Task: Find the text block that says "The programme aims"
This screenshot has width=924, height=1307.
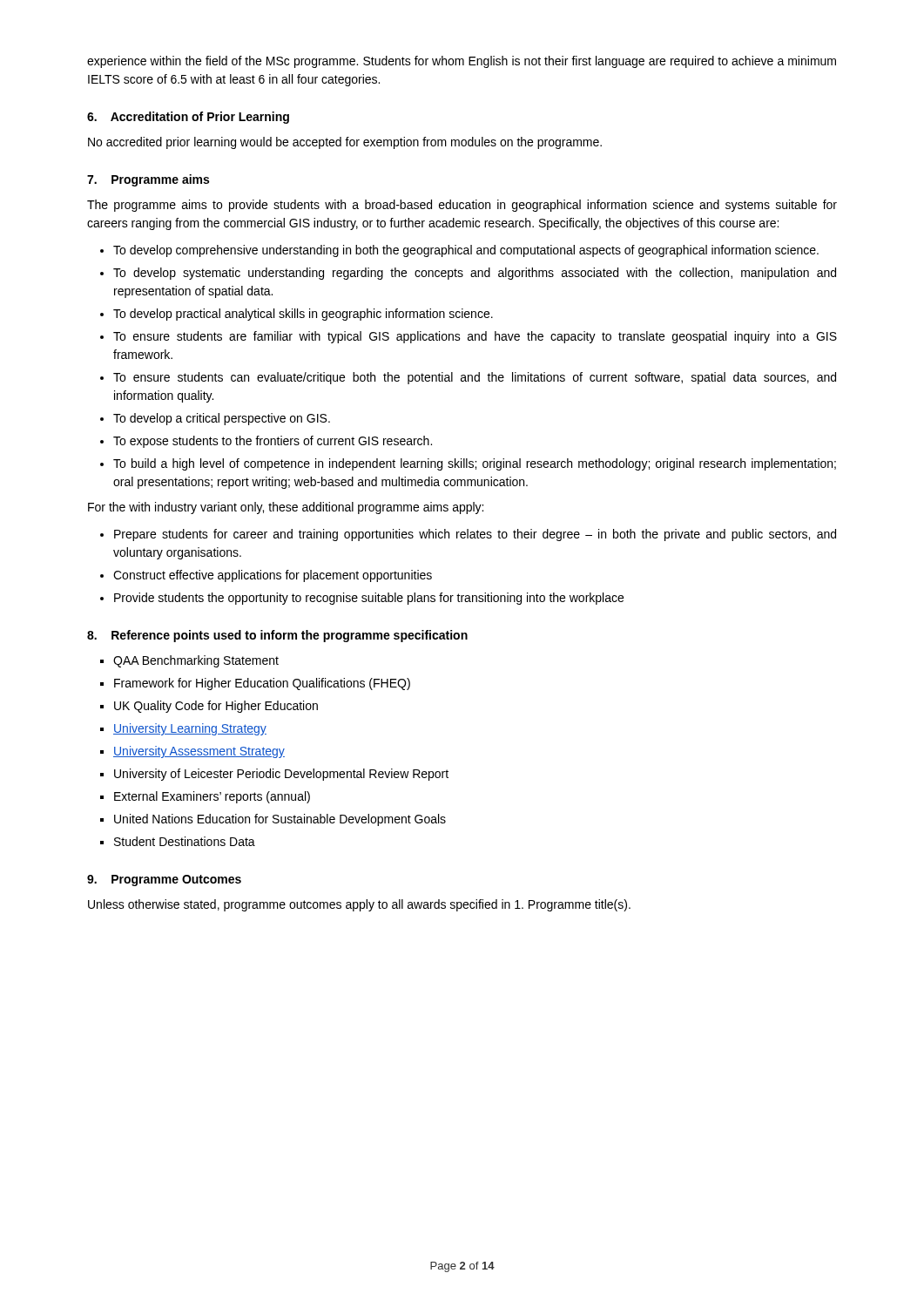Action: click(462, 214)
